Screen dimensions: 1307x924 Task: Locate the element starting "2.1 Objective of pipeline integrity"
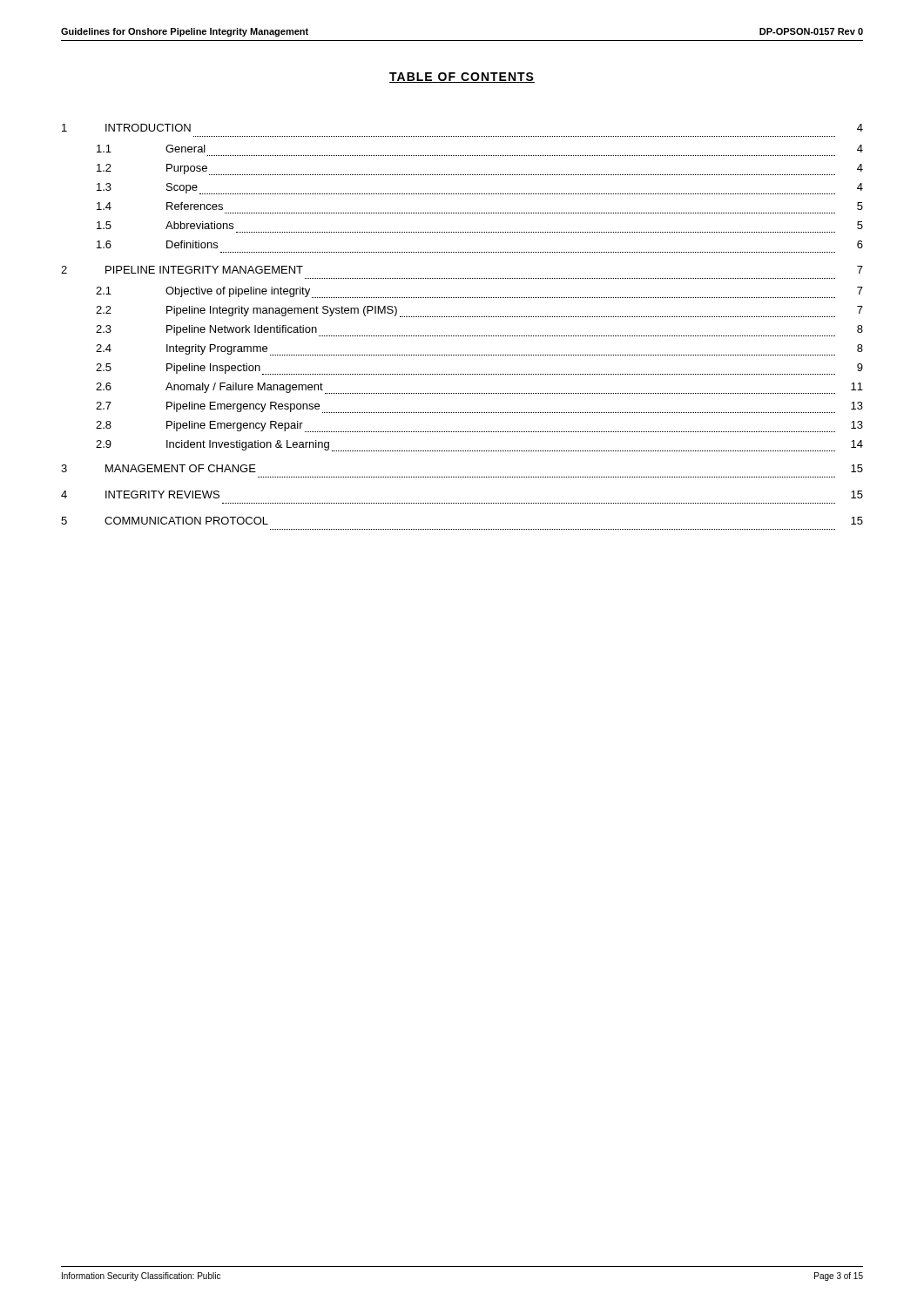coord(462,291)
